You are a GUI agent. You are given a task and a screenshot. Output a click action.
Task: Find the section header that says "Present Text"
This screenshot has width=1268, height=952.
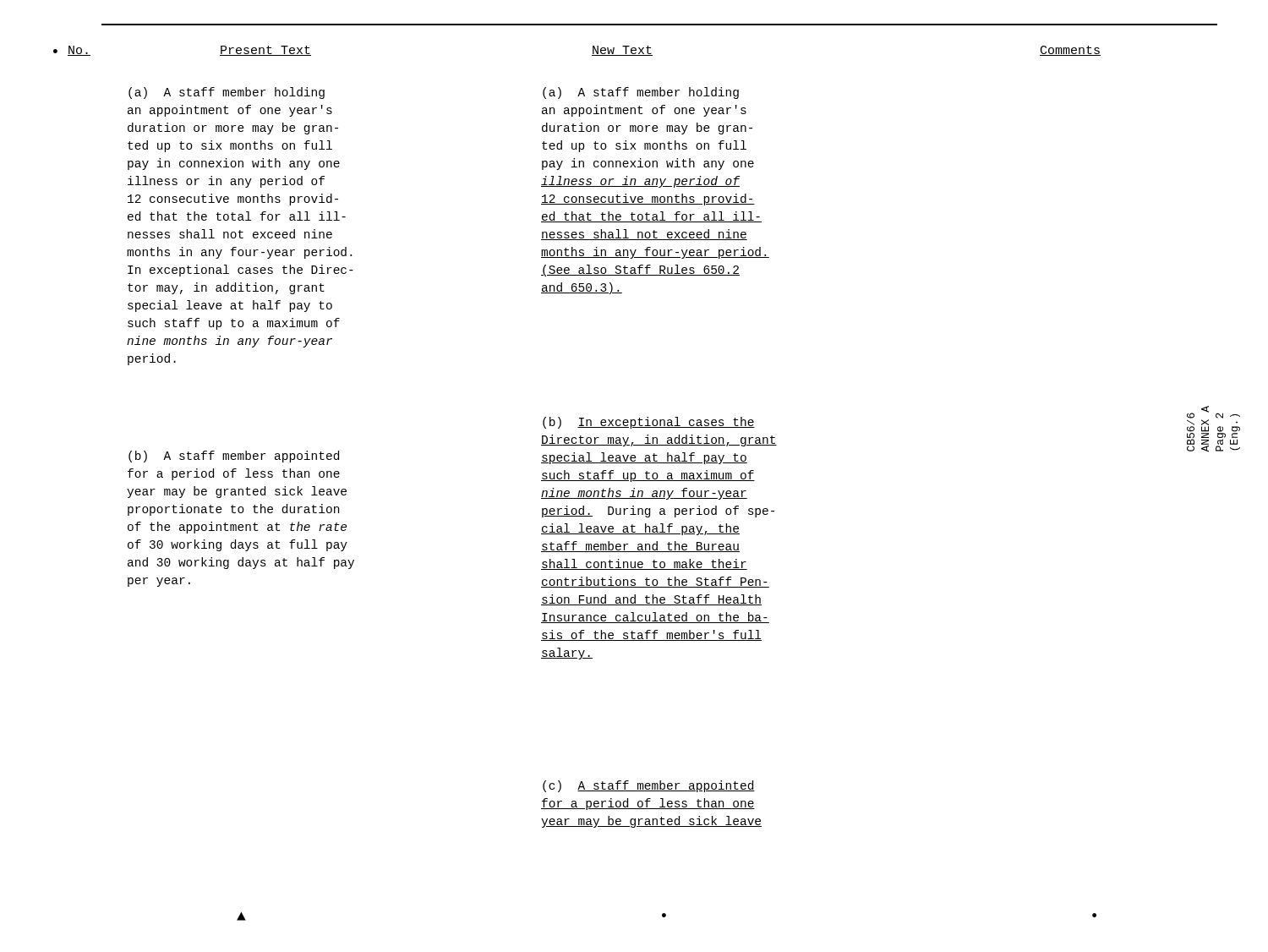[x=265, y=51]
